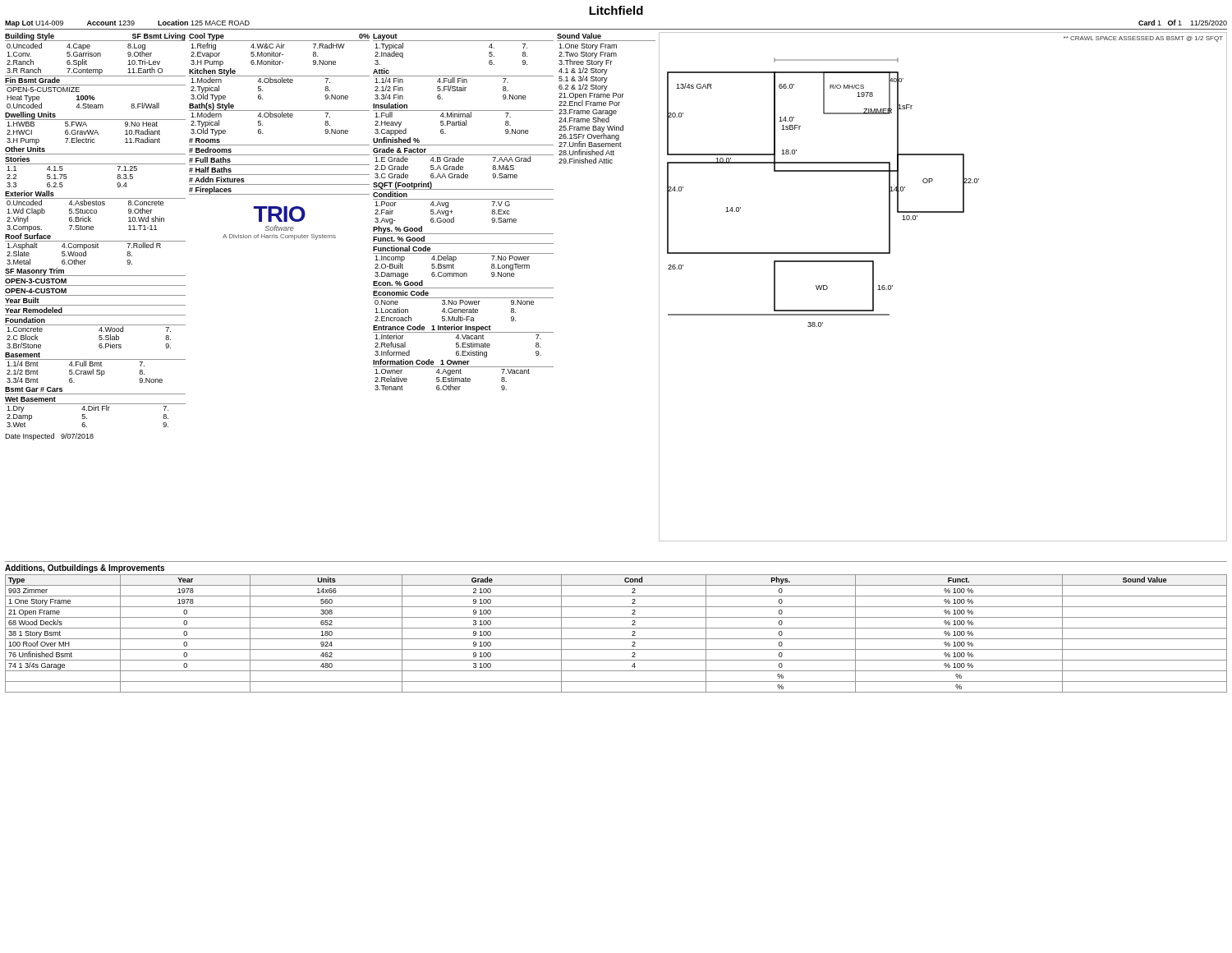Find the table that mentions "Sound Value"
Screen dimensions: 953x1232
[616, 633]
